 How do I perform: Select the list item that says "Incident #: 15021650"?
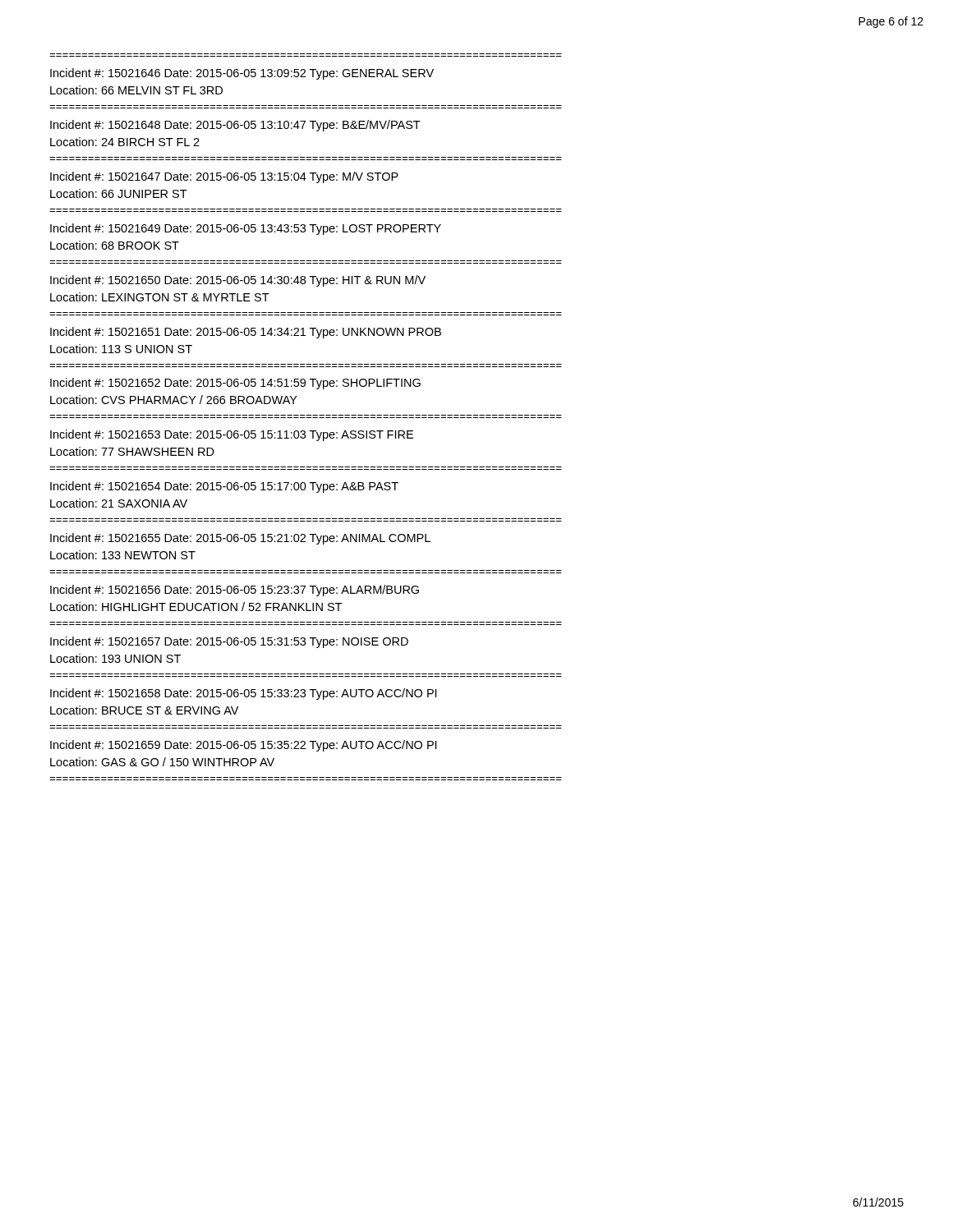237,288
